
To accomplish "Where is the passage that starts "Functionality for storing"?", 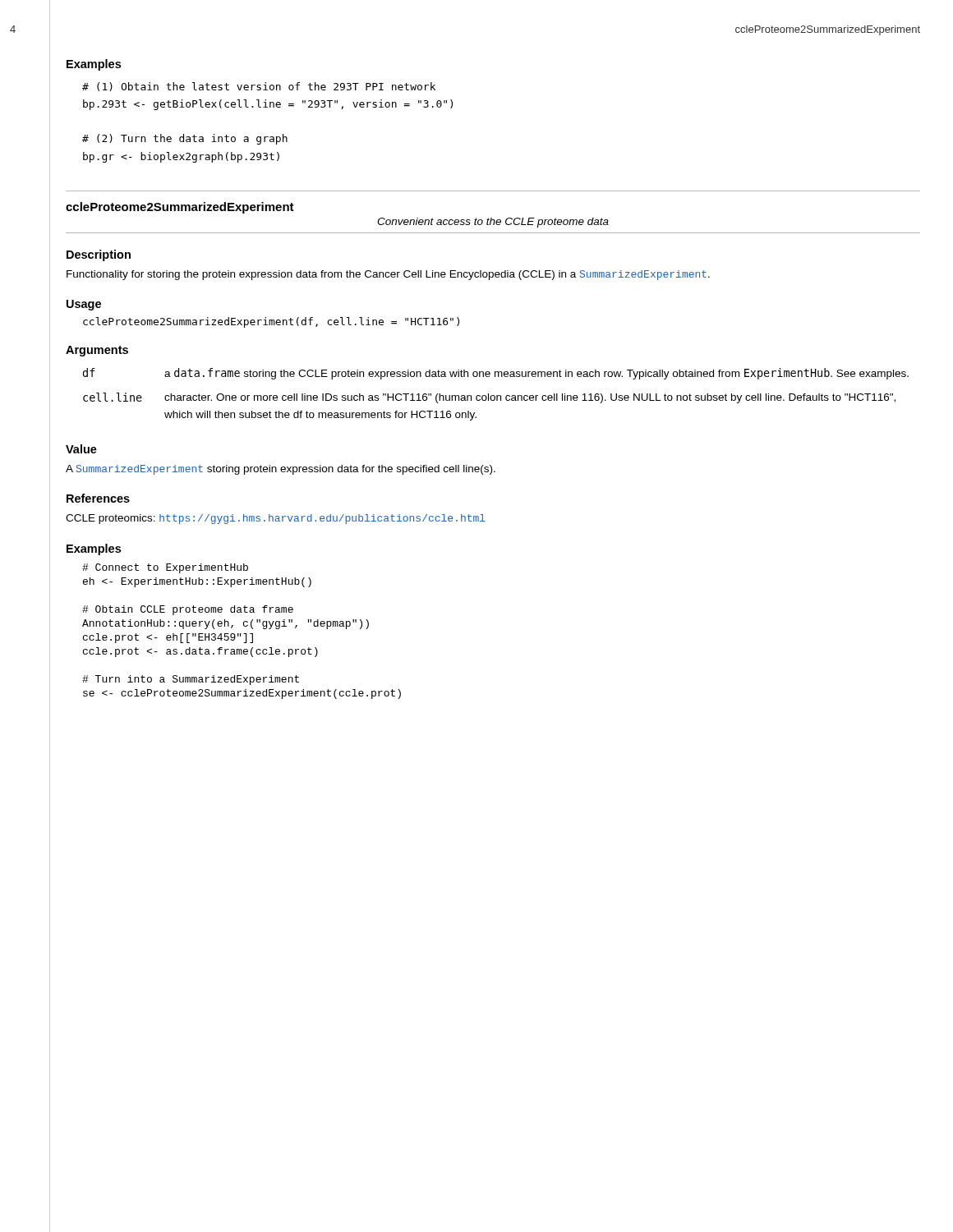I will [388, 274].
